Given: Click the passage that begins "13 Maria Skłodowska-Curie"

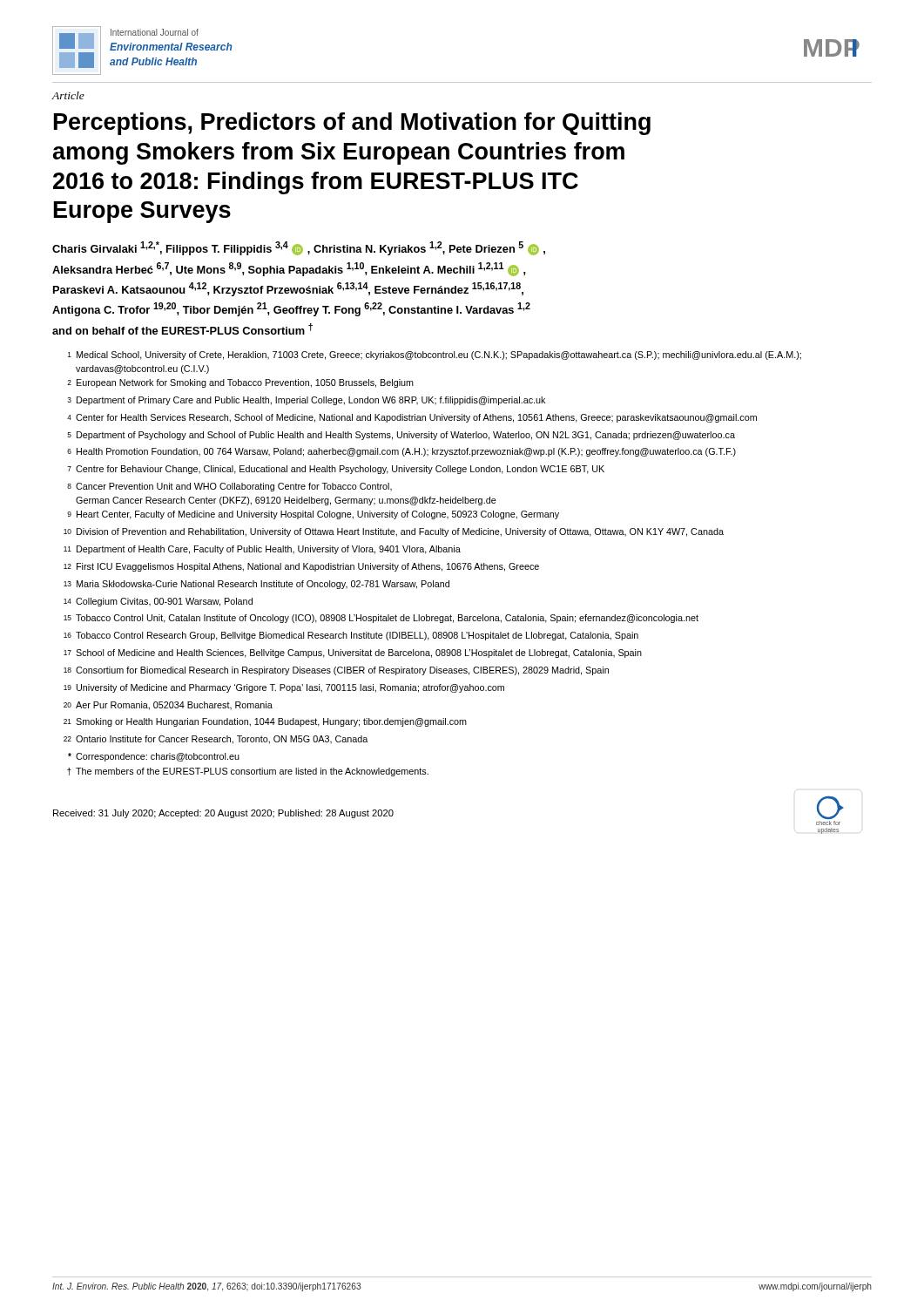Looking at the screenshot, I should [251, 586].
